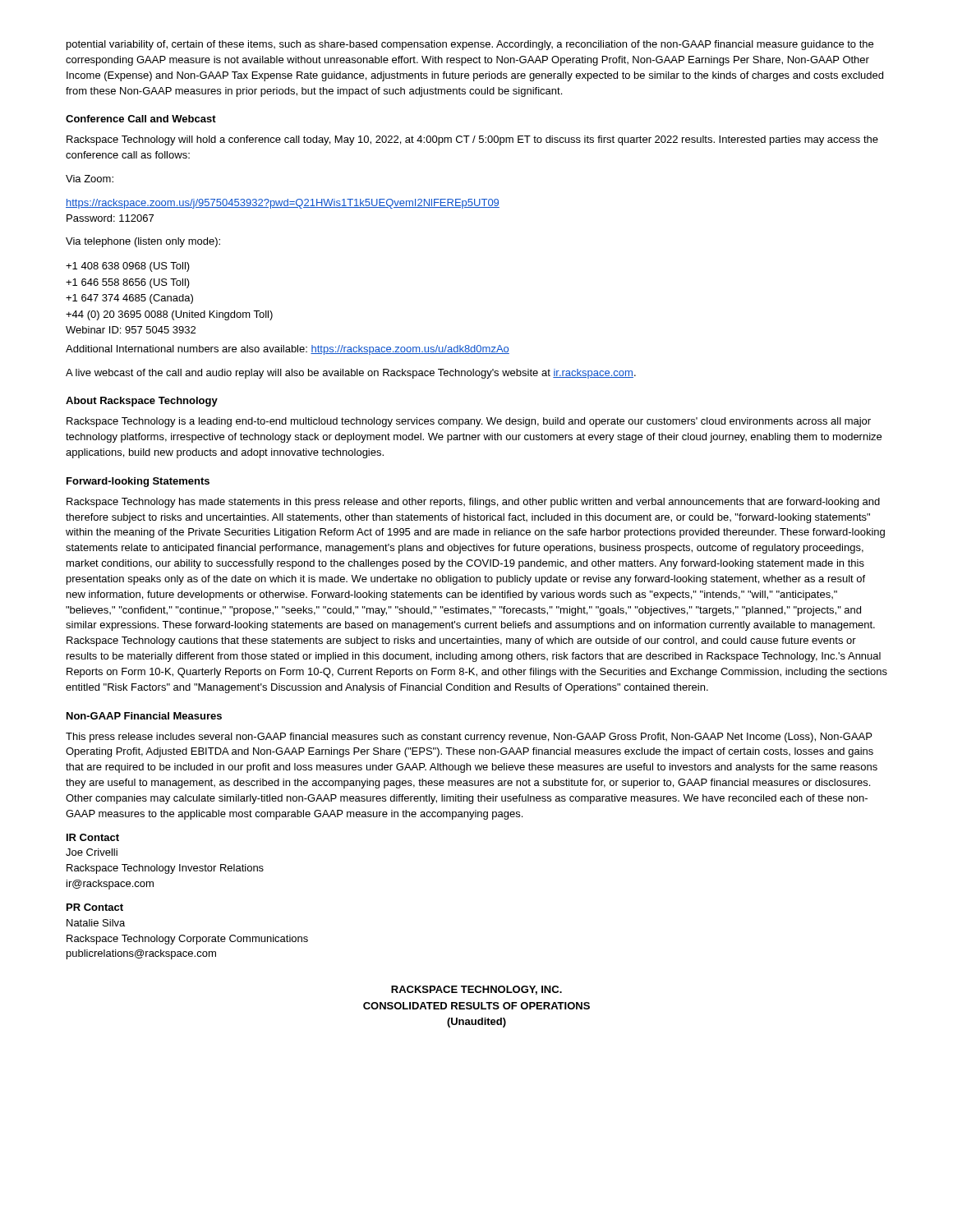Point to the text block starting "potential variability of,"

click(x=475, y=67)
